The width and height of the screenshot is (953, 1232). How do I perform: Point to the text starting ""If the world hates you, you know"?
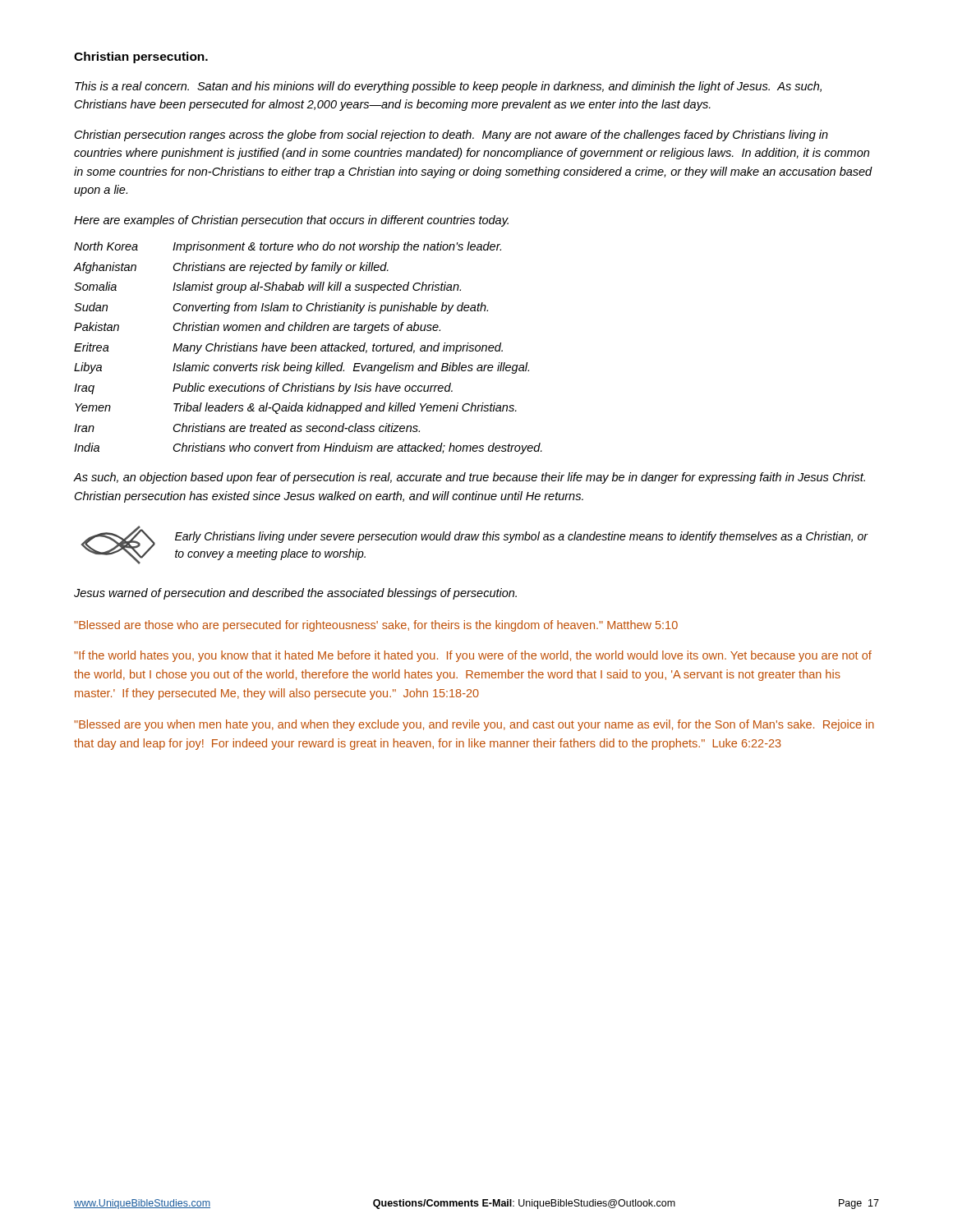click(x=473, y=675)
